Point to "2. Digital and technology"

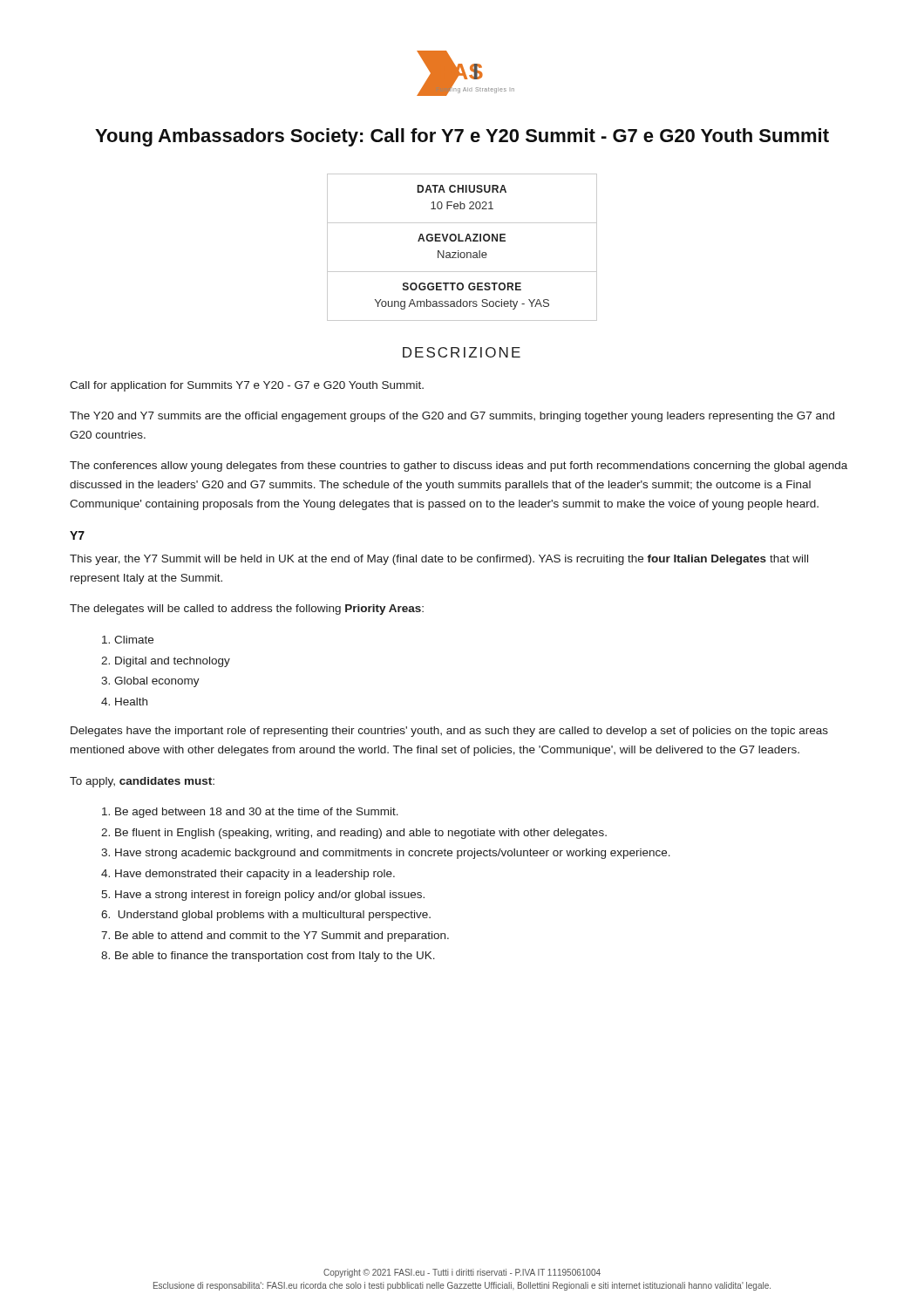tap(166, 660)
